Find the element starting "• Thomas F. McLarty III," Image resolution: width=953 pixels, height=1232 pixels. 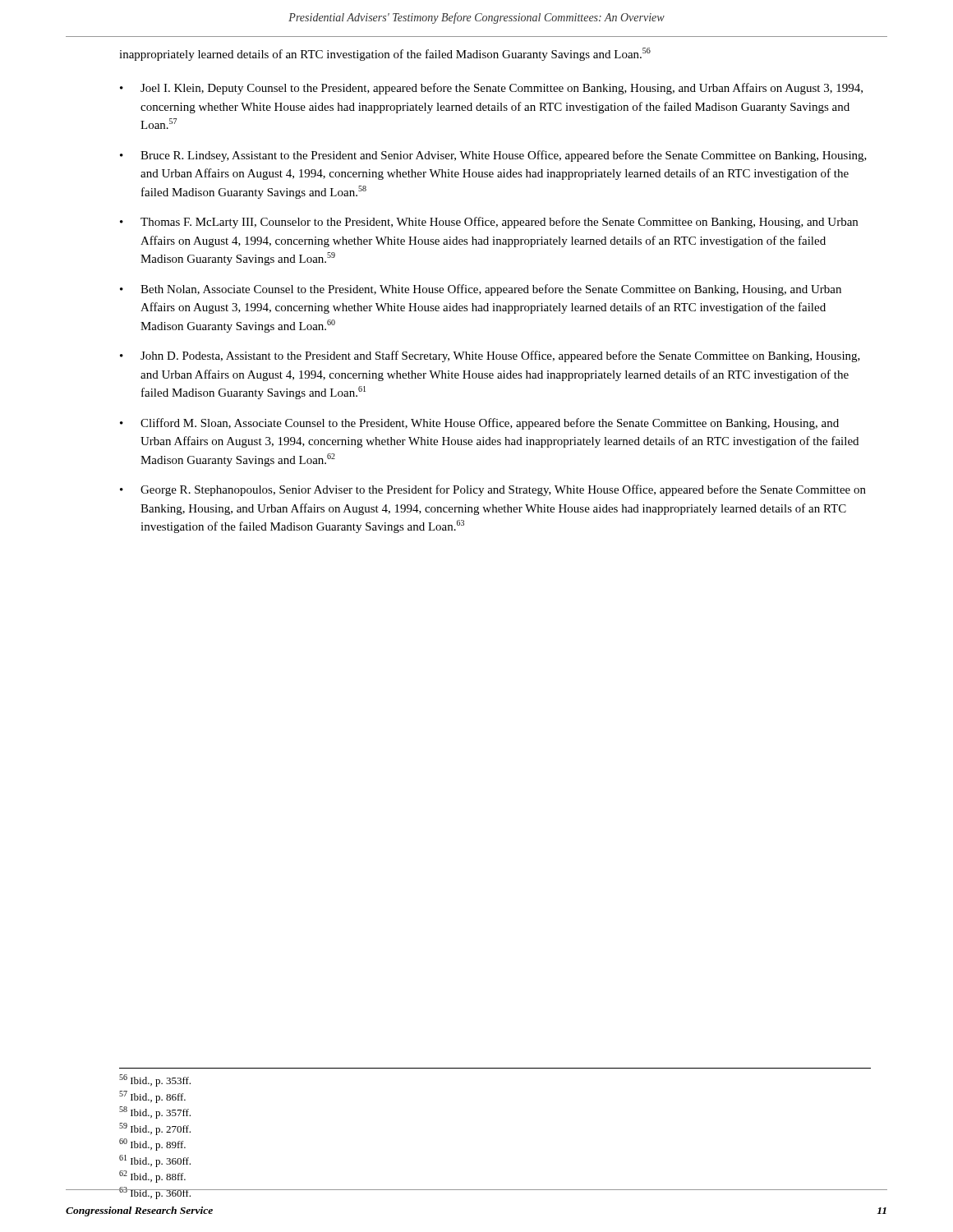495,241
